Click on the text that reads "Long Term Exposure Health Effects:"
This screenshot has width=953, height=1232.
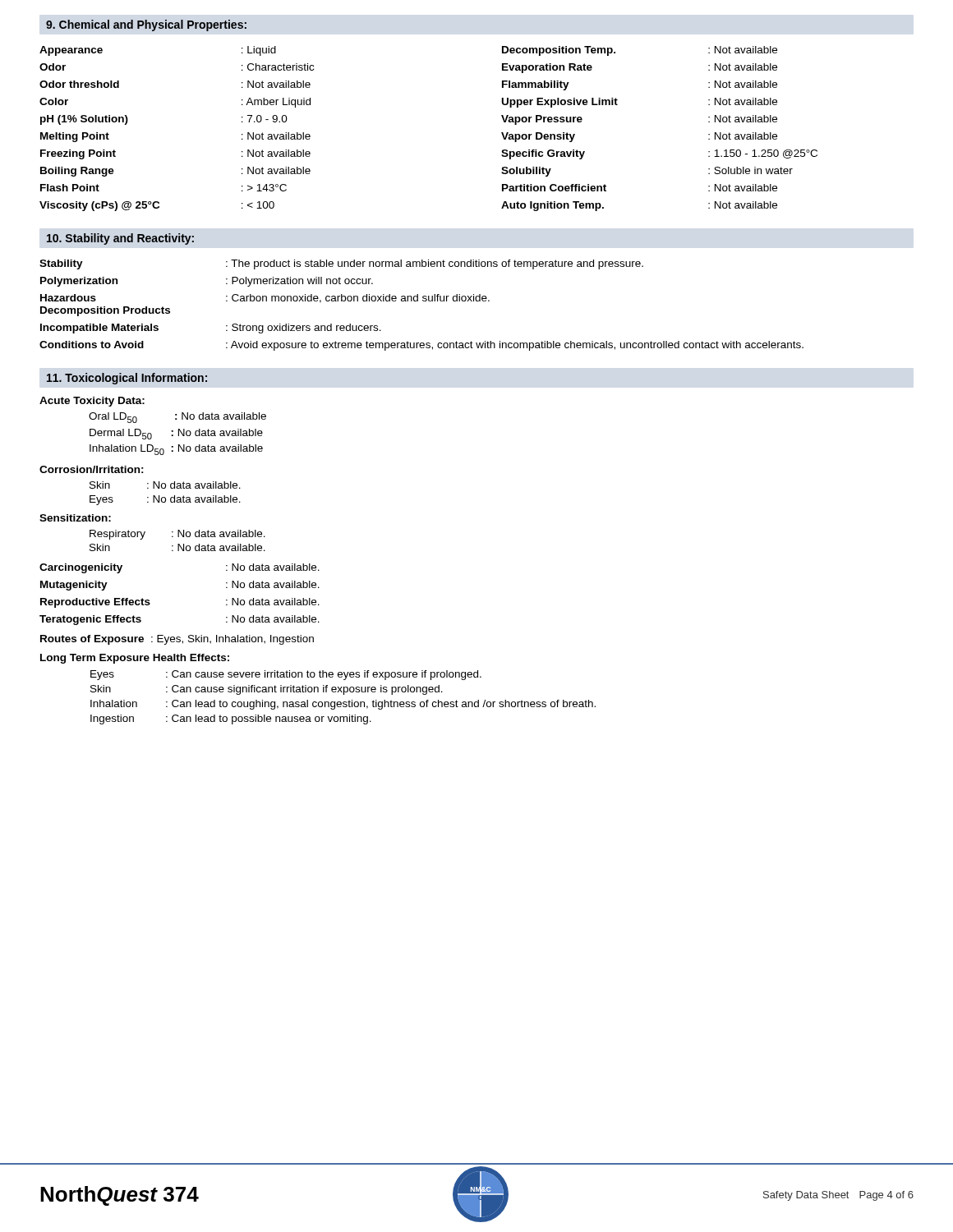click(x=135, y=658)
